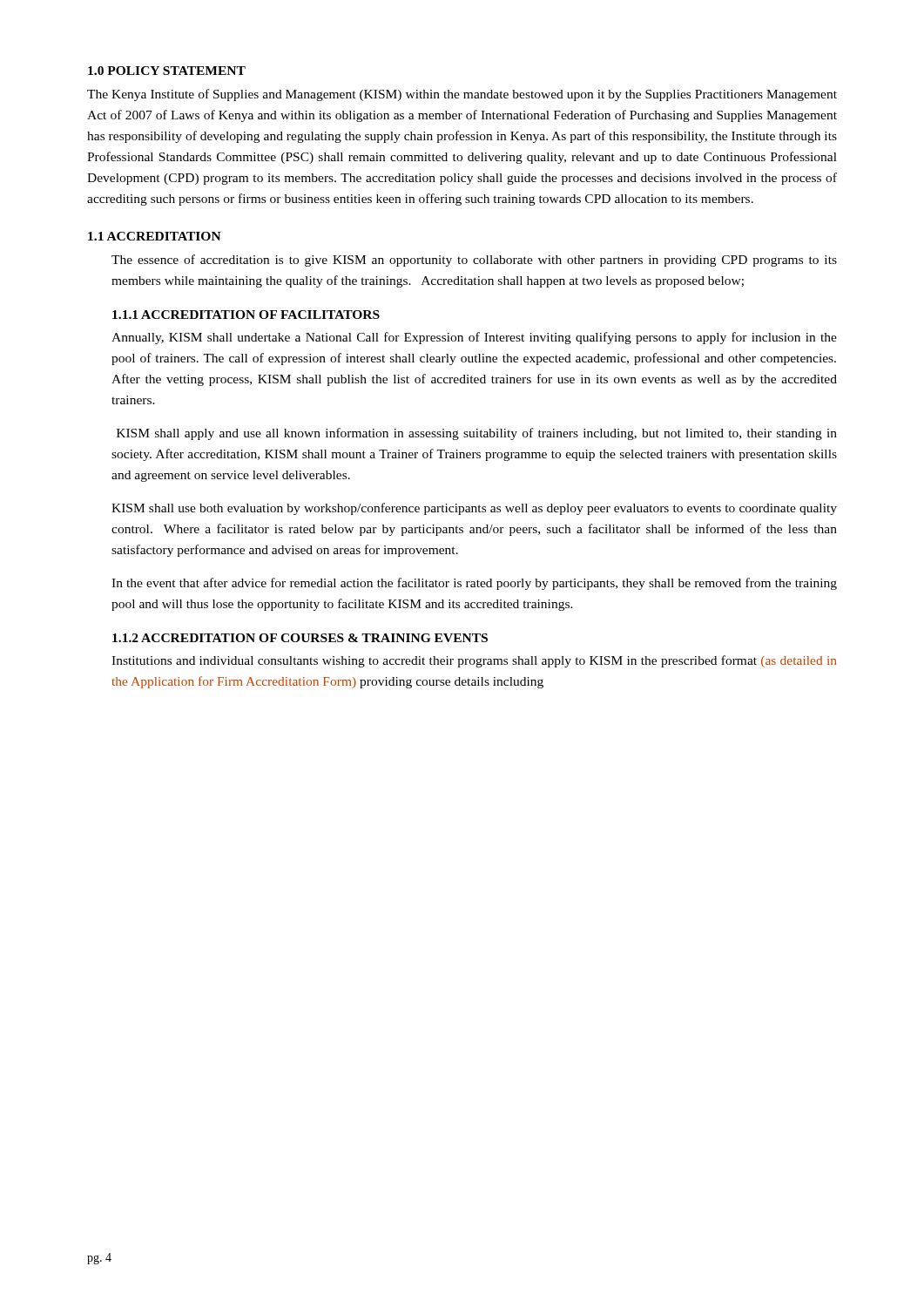Point to "1.0 POLICY STATEMENT"
Screen dimensions: 1307x924
(166, 70)
